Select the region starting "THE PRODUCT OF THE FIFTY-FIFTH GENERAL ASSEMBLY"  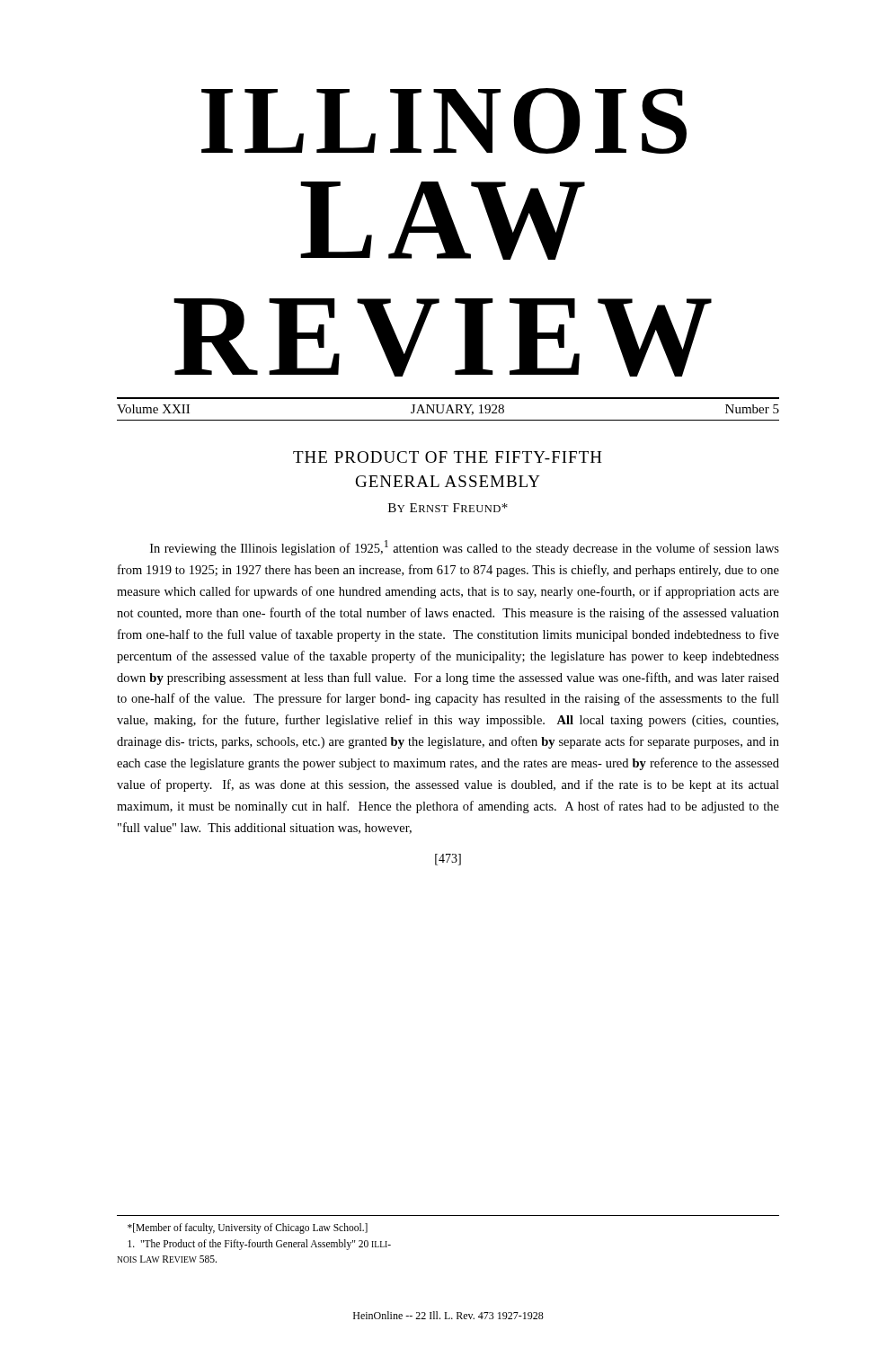448,469
